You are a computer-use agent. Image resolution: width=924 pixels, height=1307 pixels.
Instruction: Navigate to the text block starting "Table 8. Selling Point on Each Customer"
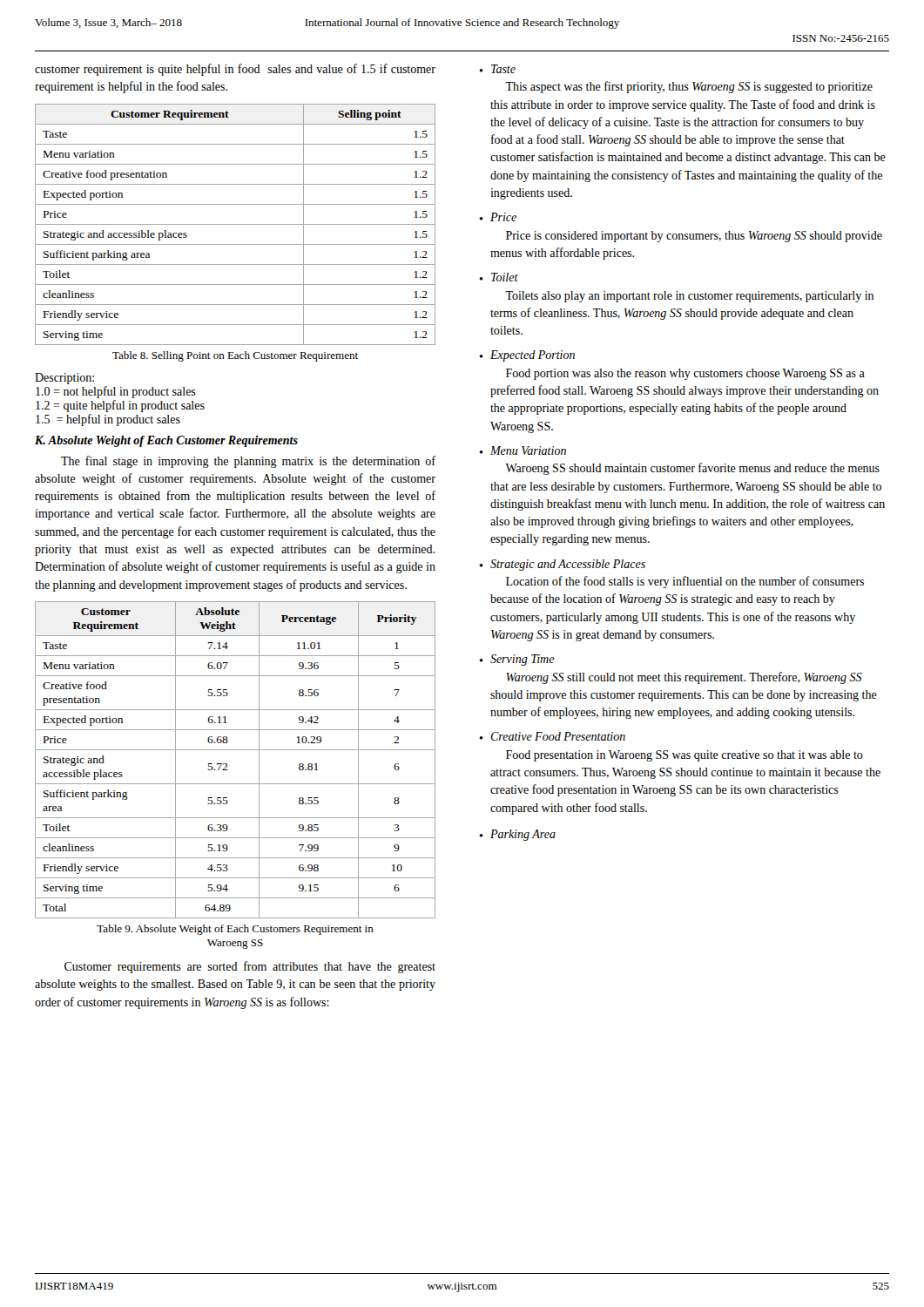(x=235, y=355)
